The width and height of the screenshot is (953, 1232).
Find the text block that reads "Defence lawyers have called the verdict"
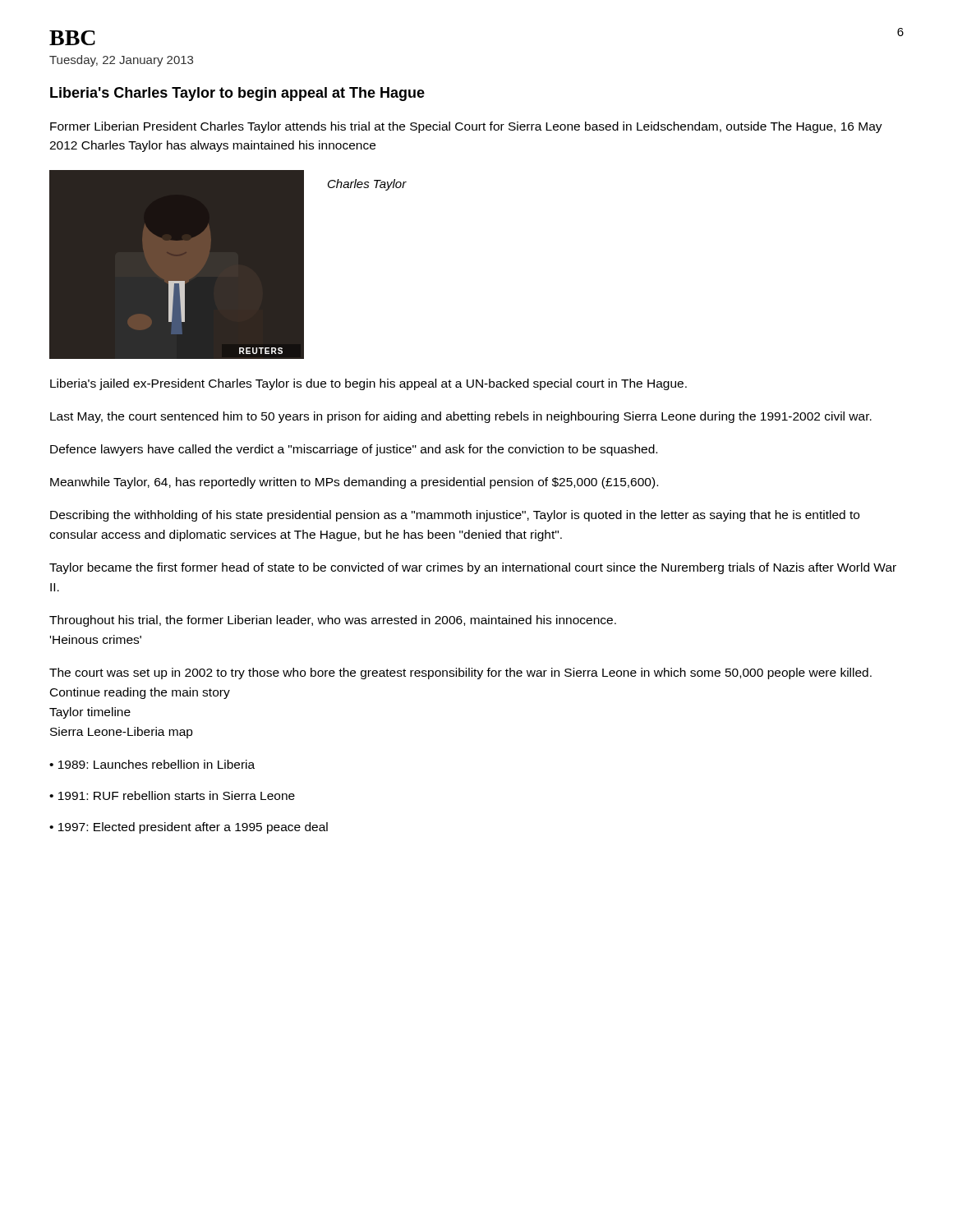[354, 449]
